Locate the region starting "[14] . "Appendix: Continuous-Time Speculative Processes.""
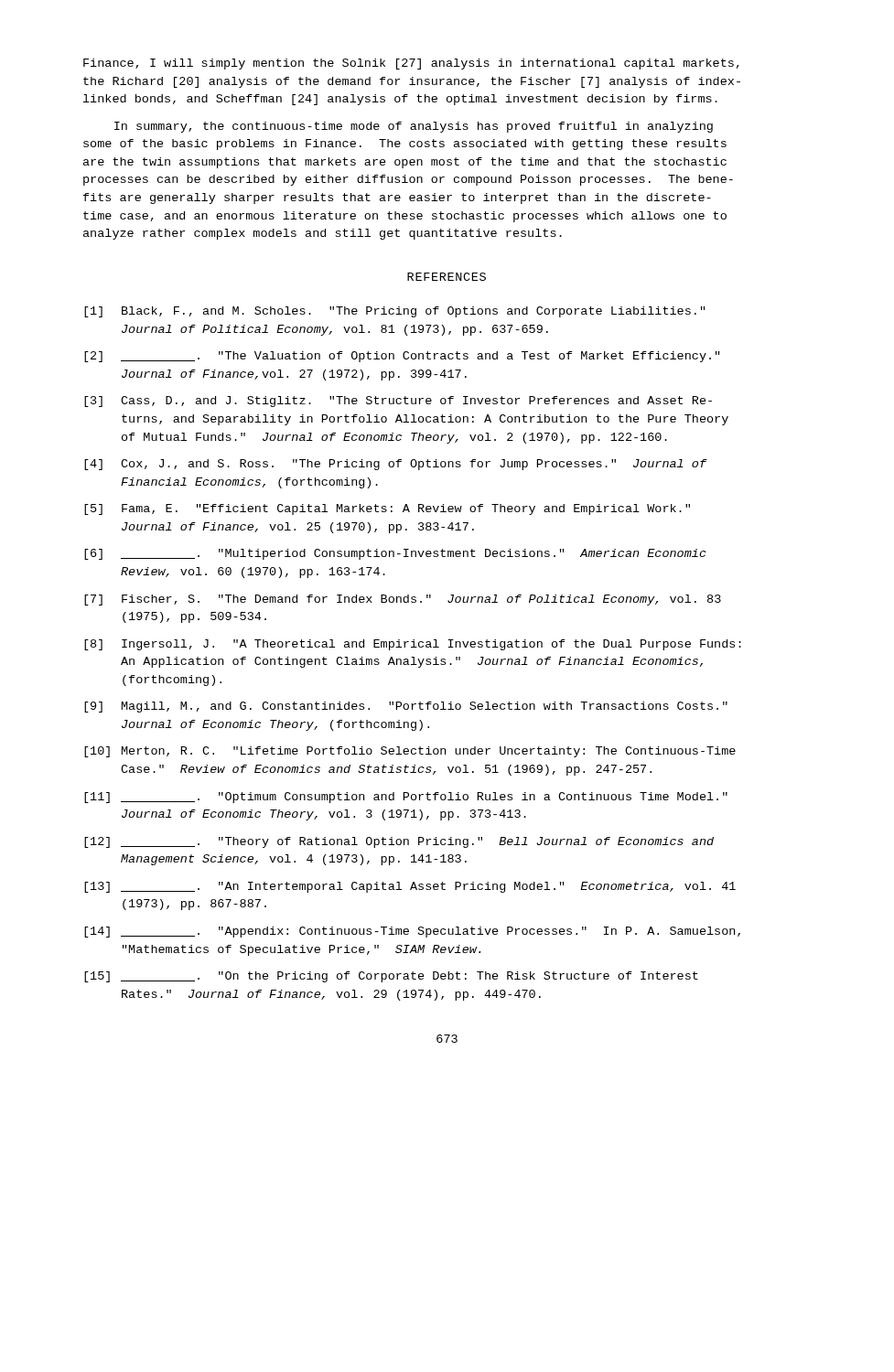The height and width of the screenshot is (1372, 894). tap(447, 941)
